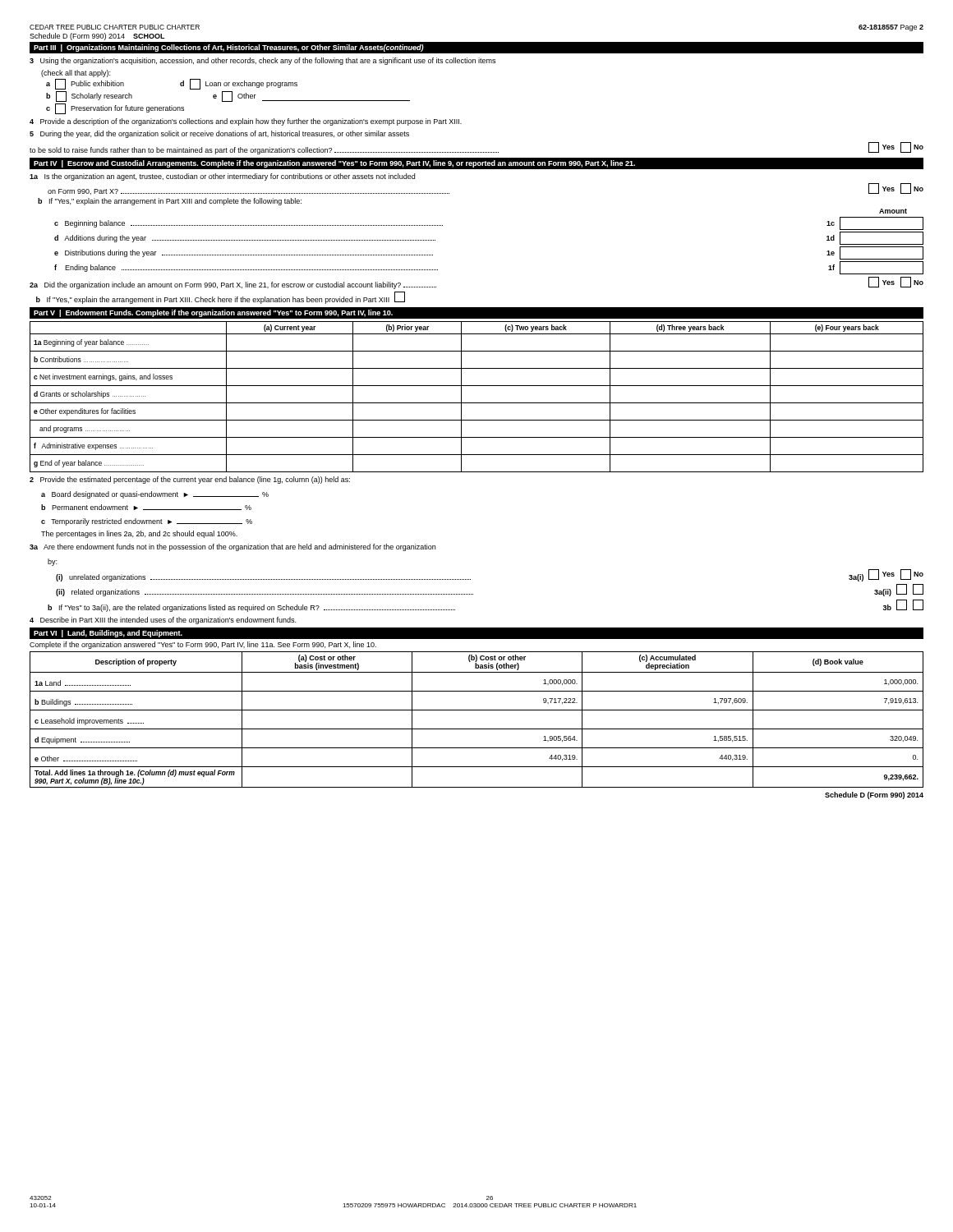Screen dimensions: 1232x953
Task: Find the text block that reads "by: (i) unrelated organizations 3a(i)"
Action: click(x=52, y=562)
